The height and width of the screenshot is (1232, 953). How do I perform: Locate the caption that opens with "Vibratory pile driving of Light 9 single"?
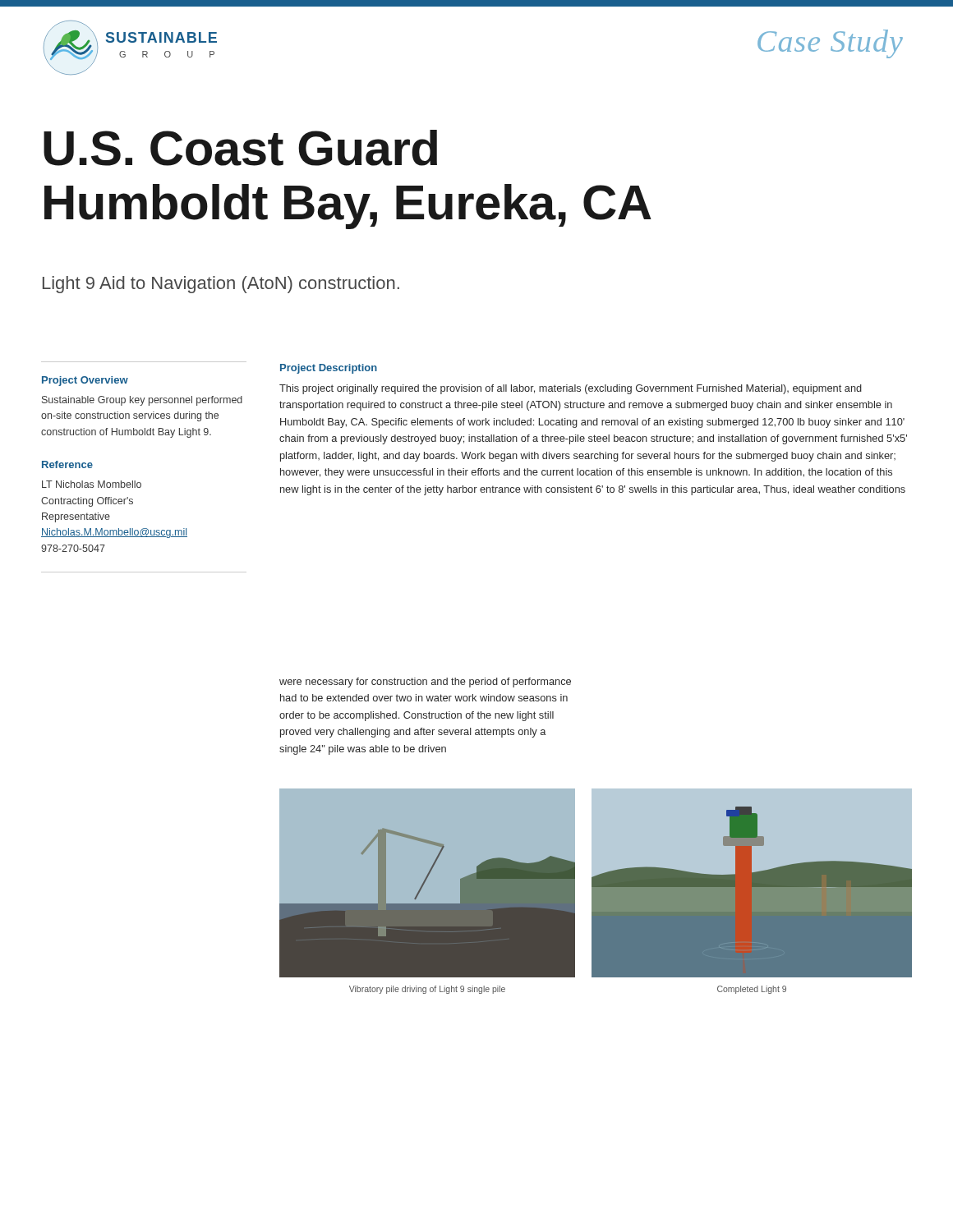click(427, 989)
